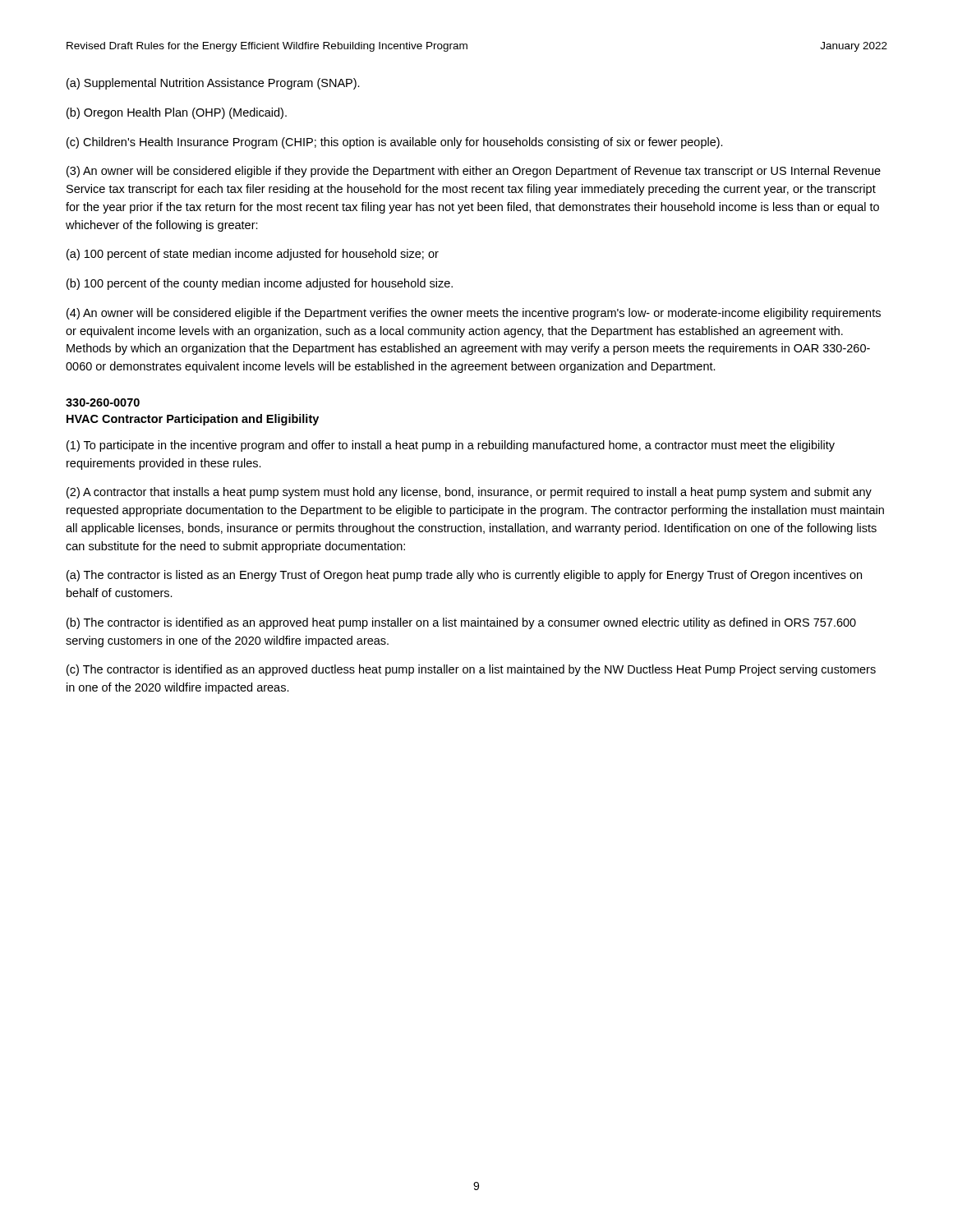Locate the block of text that opens with "(2) A contractor that installs a heat"
Screen dimensions: 1232x953
pos(475,519)
